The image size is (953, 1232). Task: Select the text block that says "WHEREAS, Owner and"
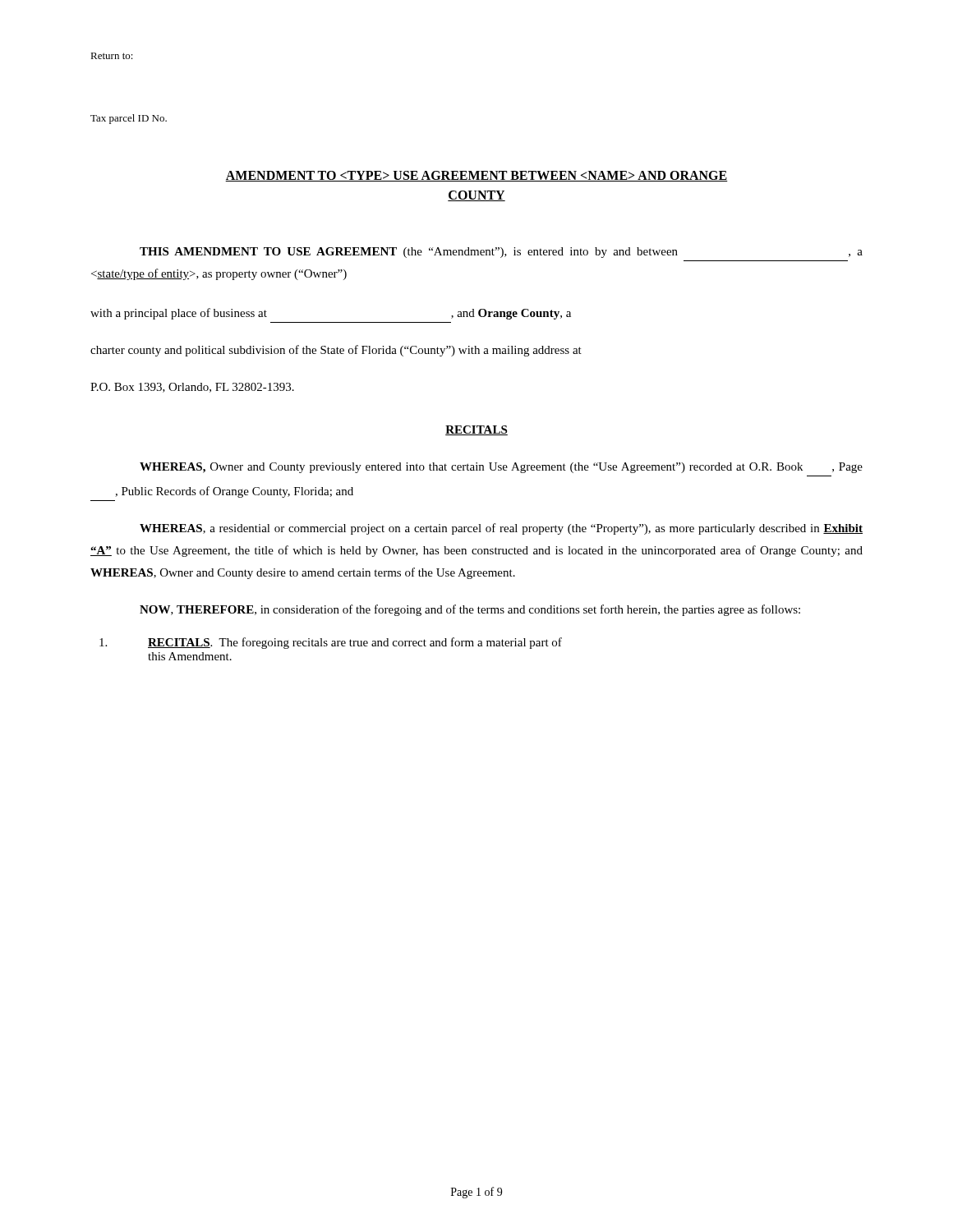click(x=476, y=537)
